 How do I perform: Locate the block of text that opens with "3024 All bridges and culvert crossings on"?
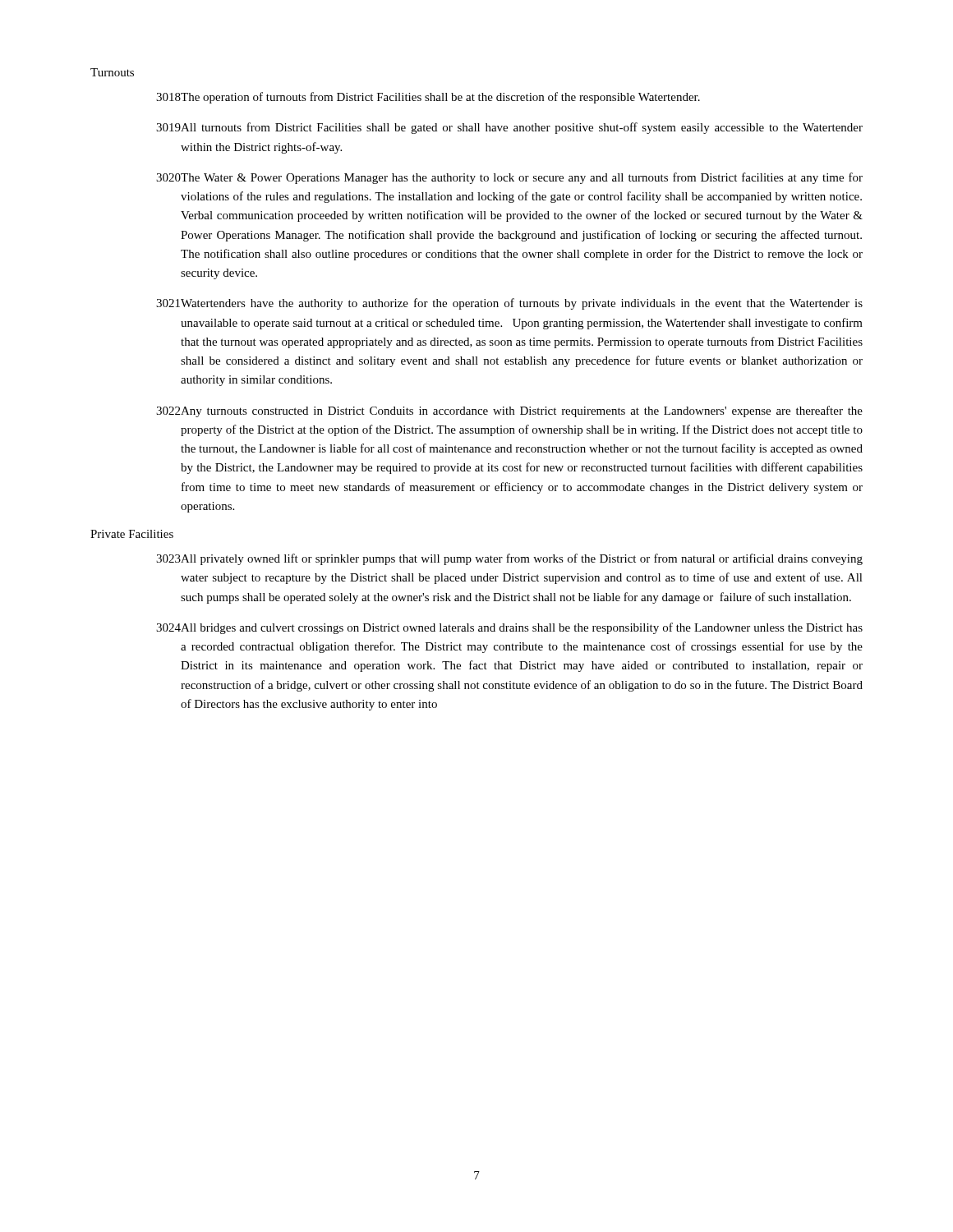[476, 666]
